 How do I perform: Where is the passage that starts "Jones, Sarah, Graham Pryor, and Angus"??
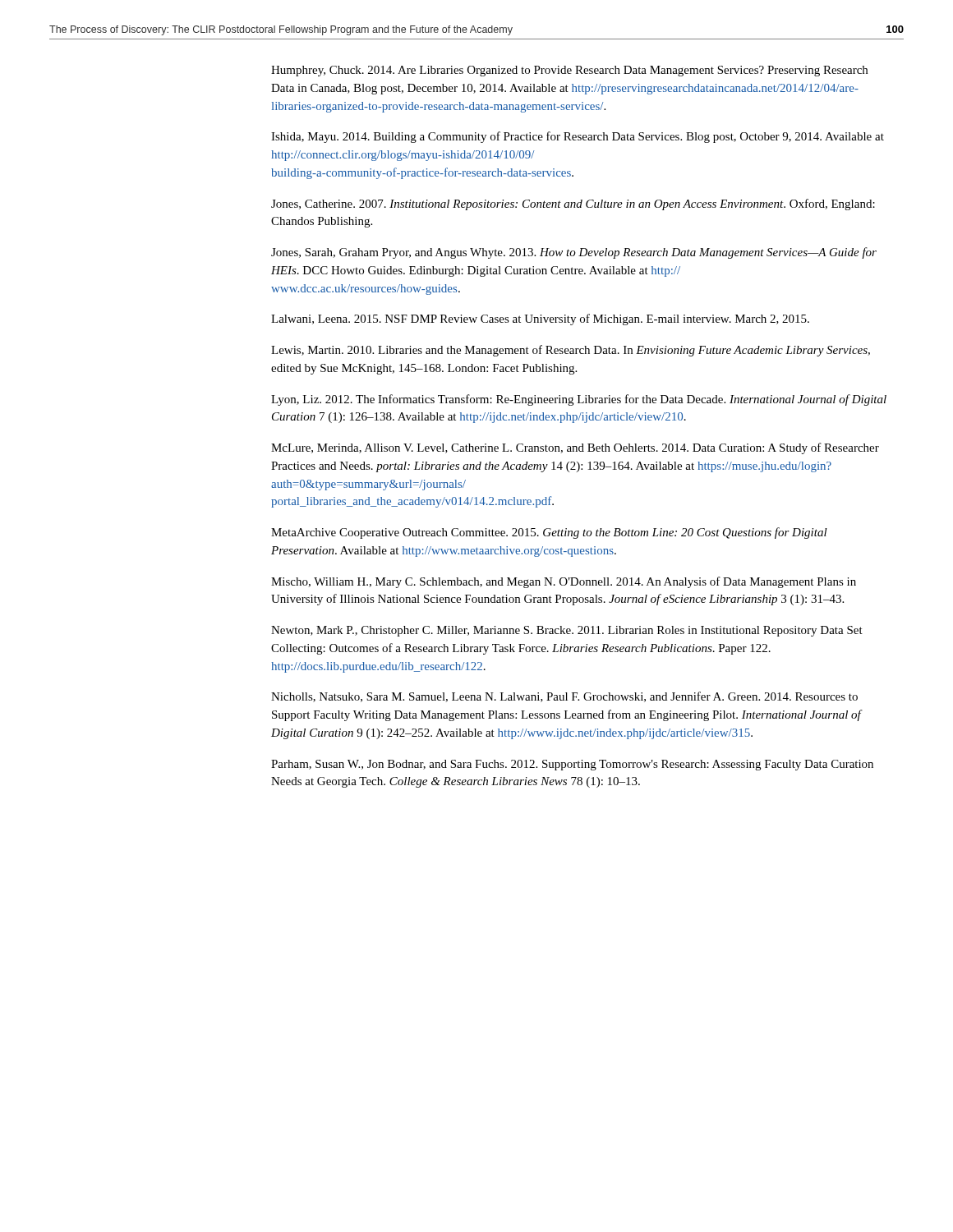[x=574, y=270]
